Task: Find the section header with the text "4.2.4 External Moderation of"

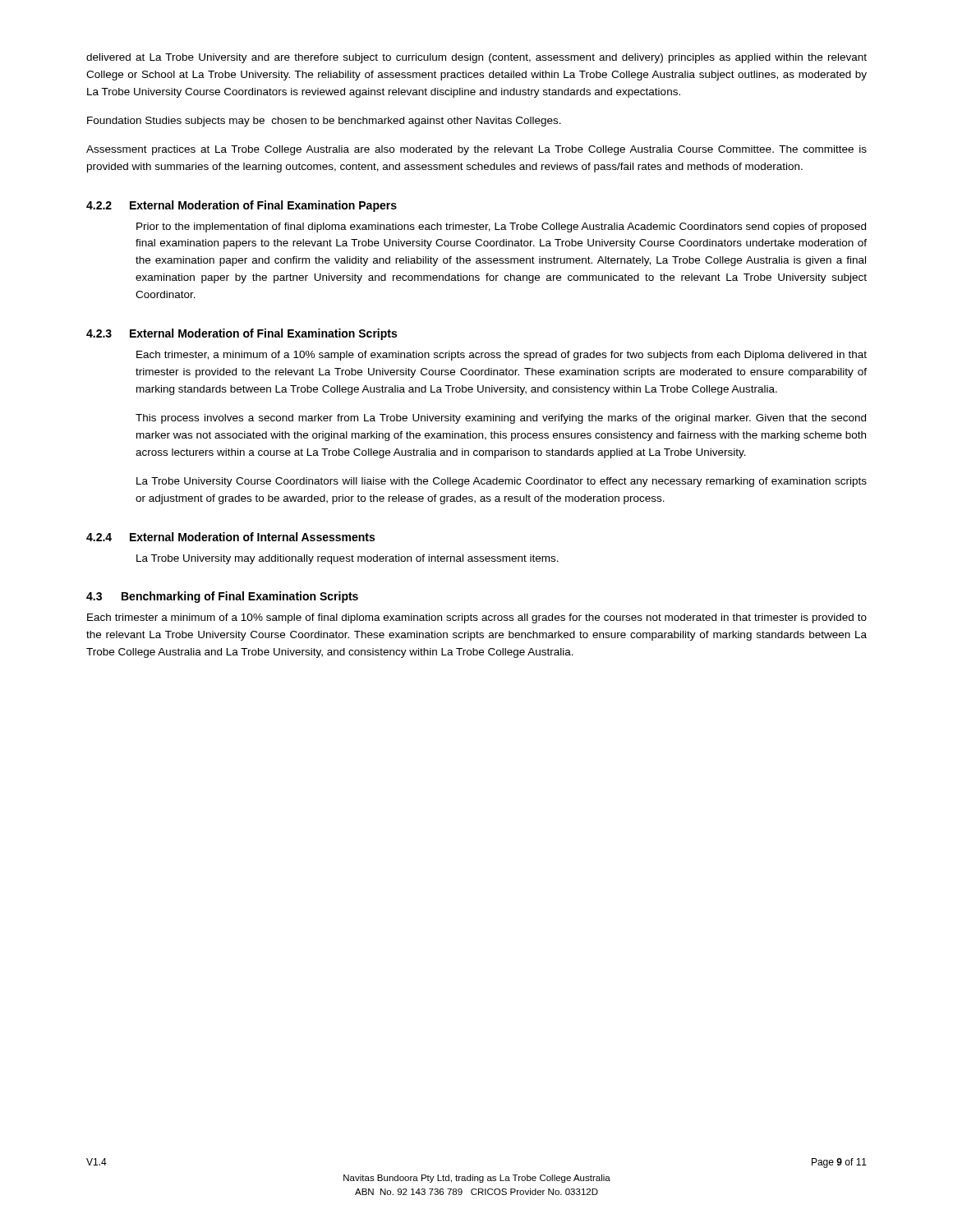Action: coord(231,537)
